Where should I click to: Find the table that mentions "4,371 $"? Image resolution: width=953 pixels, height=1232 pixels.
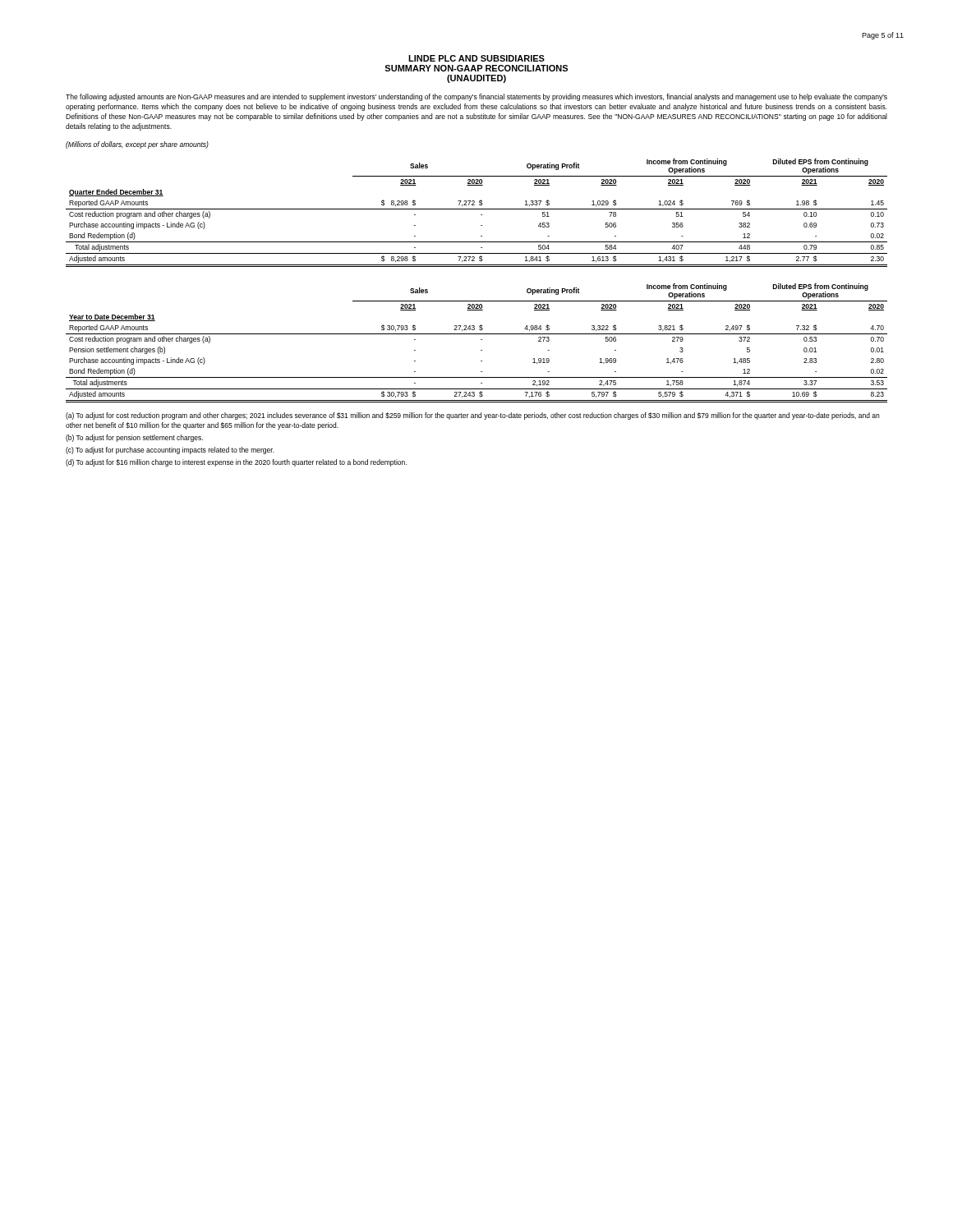[x=476, y=342]
